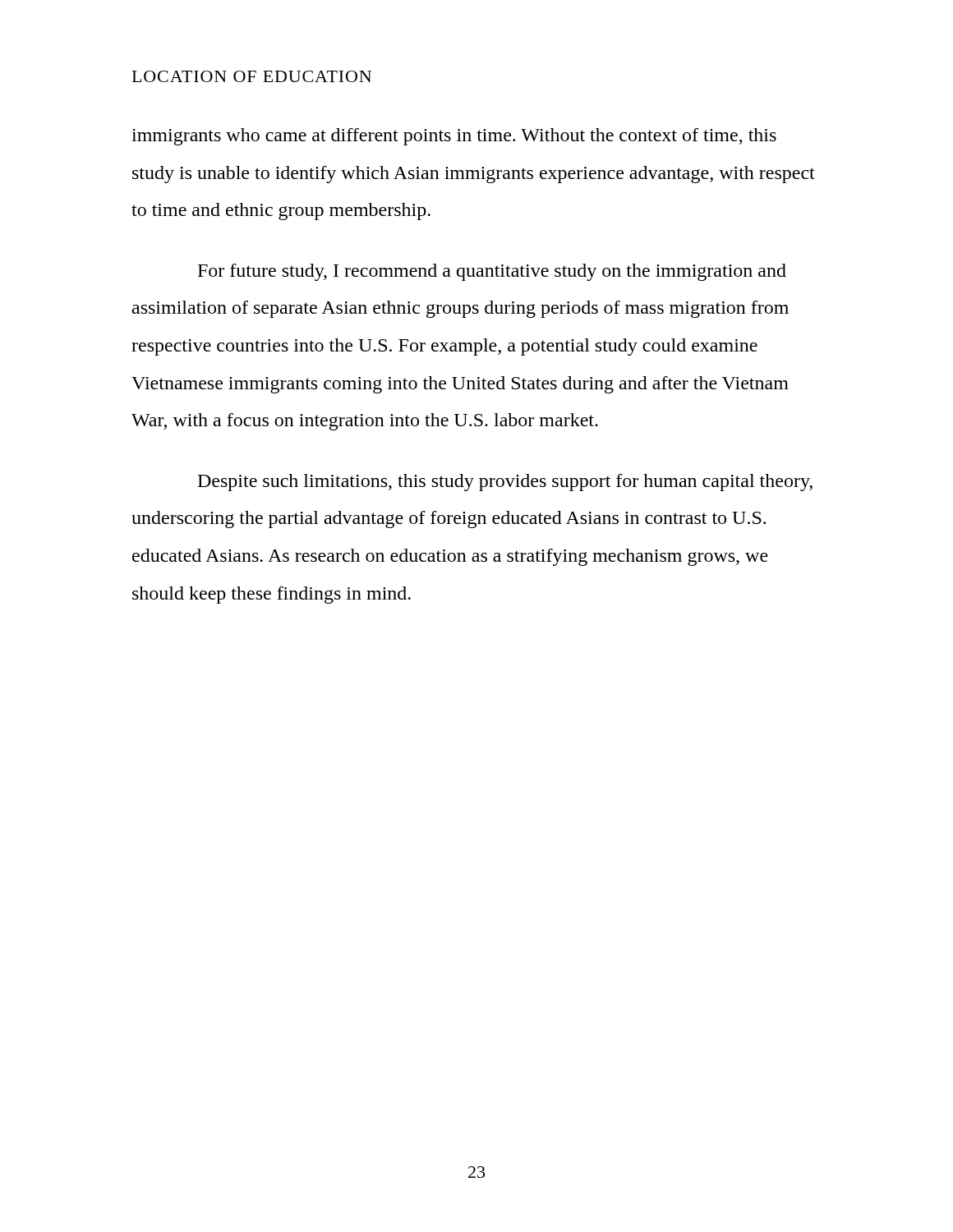Point to the passage starting "immigrants who came at different"
This screenshot has height=1232, width=953.
[x=476, y=173]
